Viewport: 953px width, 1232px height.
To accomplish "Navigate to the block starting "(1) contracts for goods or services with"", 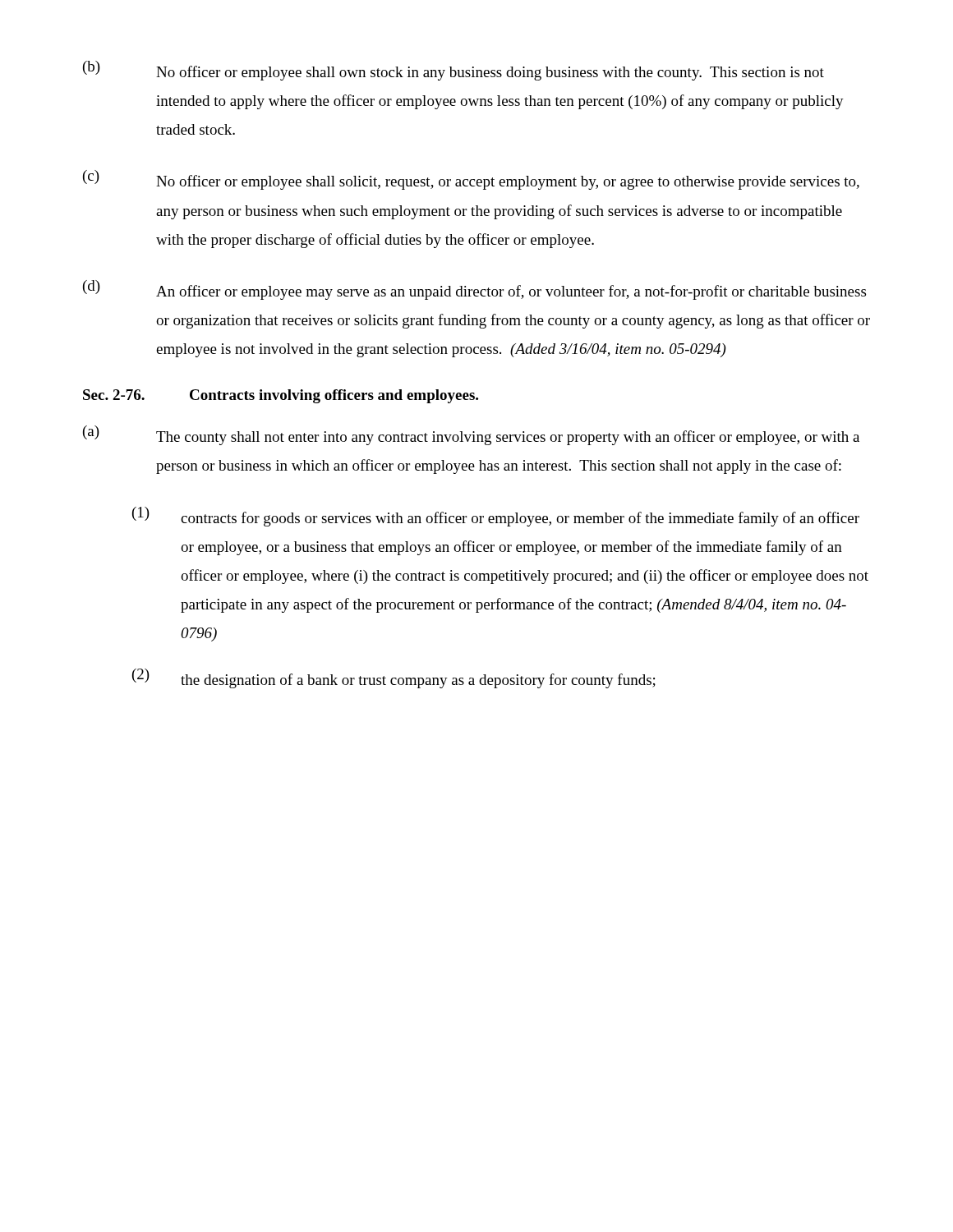I will [x=501, y=575].
